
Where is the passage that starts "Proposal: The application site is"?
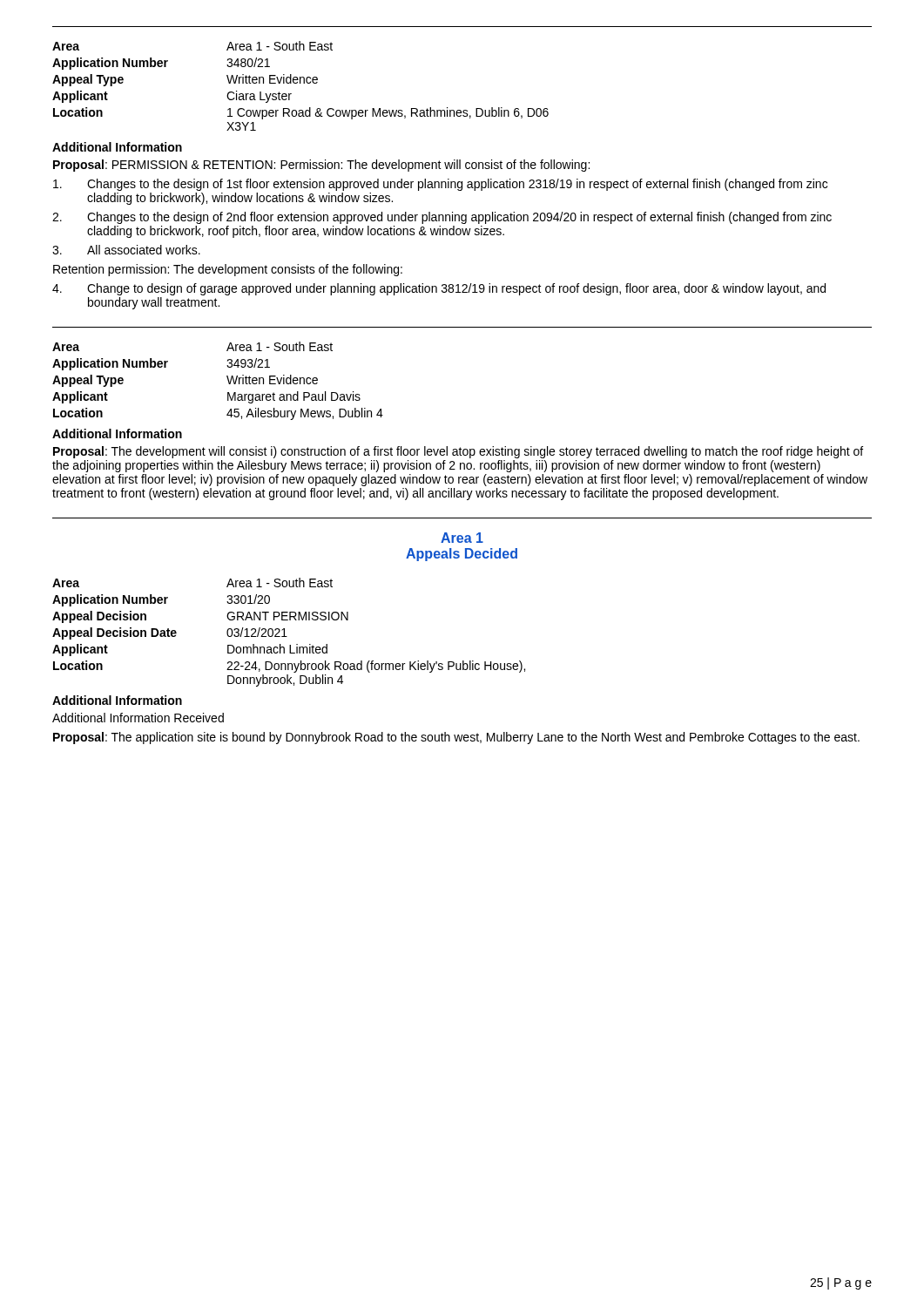[456, 737]
